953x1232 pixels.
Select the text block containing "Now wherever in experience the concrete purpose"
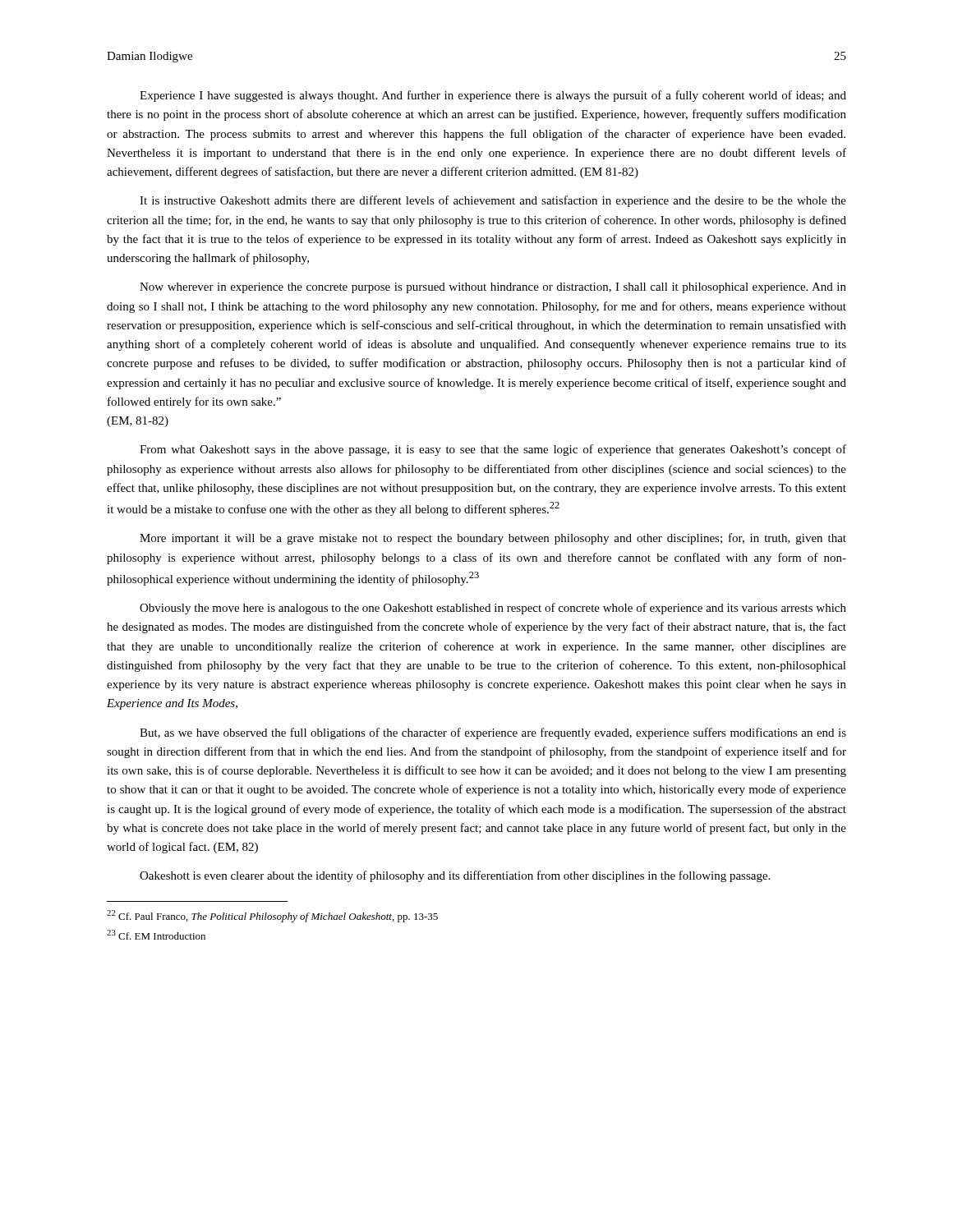476,354
